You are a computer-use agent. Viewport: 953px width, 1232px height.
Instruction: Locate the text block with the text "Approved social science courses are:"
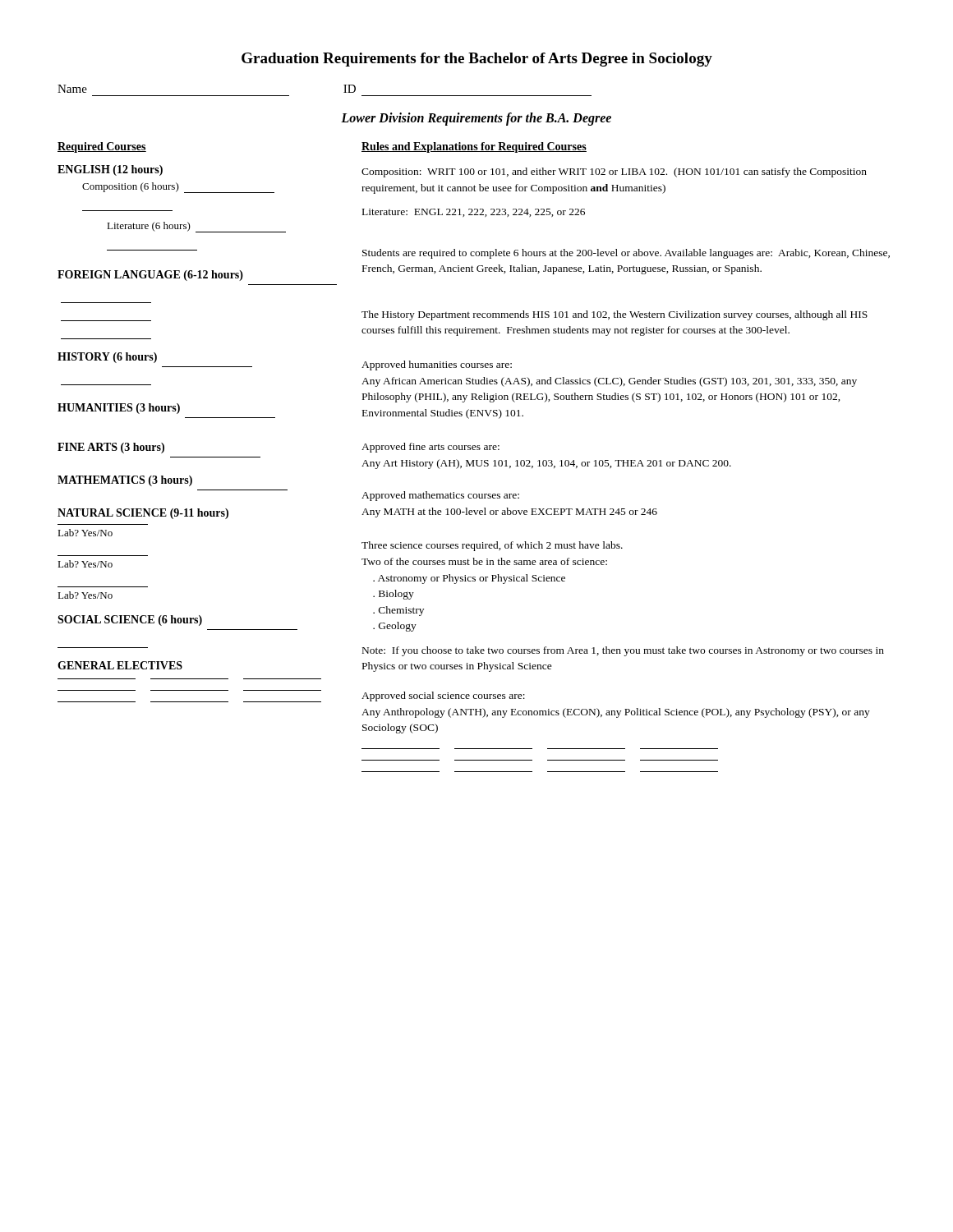click(x=616, y=711)
